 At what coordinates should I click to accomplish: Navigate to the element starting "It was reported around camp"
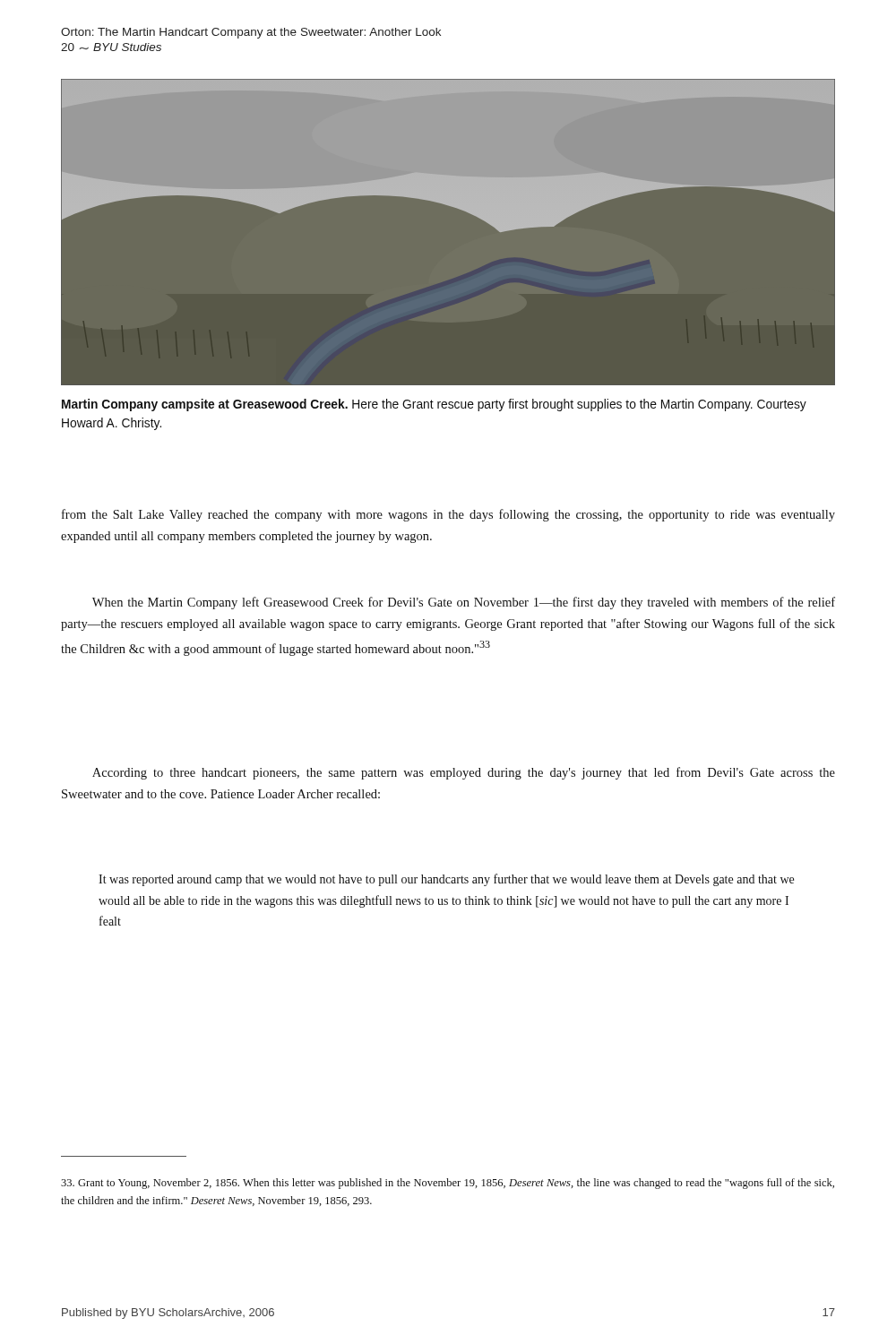447,900
